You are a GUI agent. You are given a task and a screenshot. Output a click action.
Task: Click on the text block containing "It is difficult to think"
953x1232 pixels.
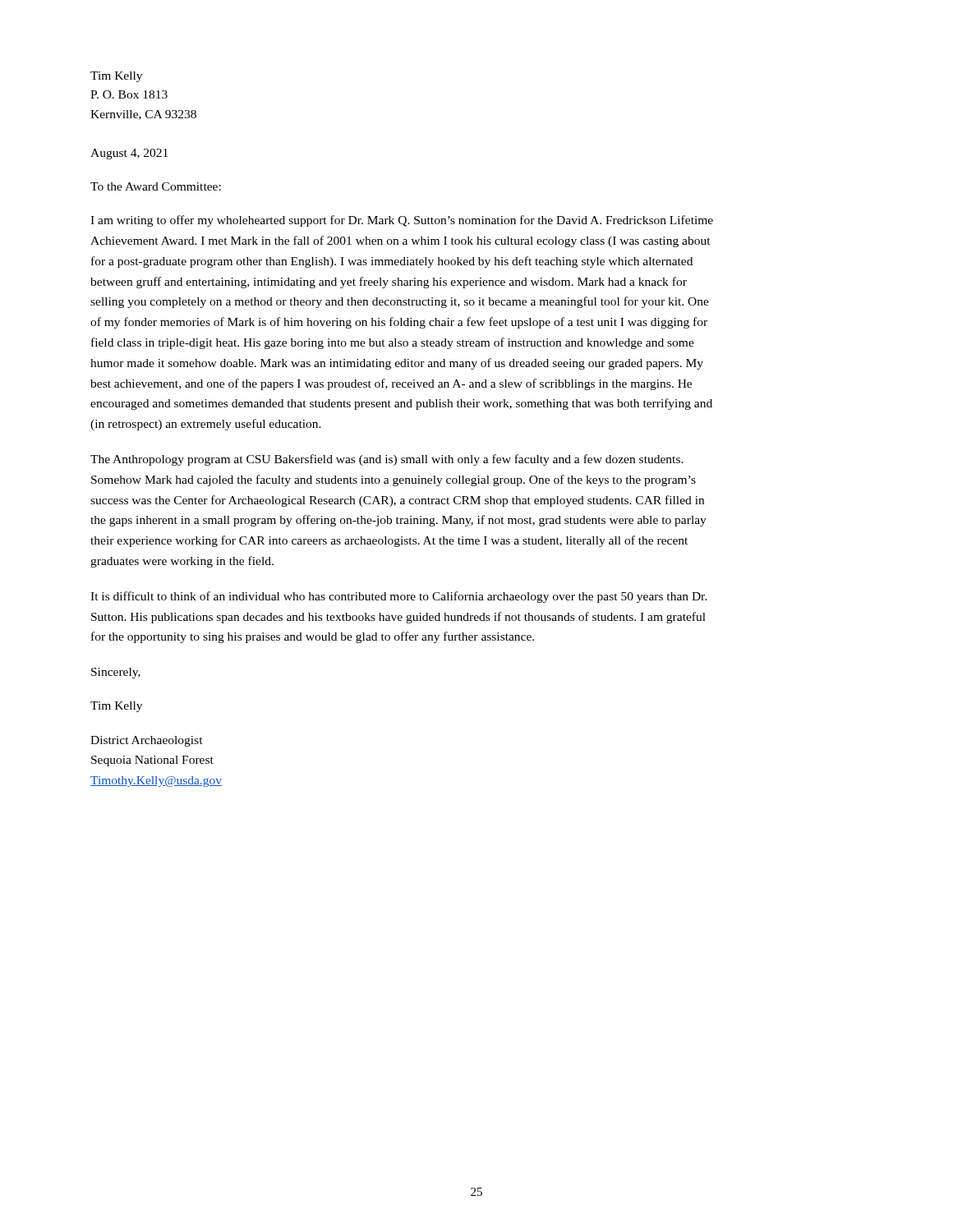(x=399, y=616)
